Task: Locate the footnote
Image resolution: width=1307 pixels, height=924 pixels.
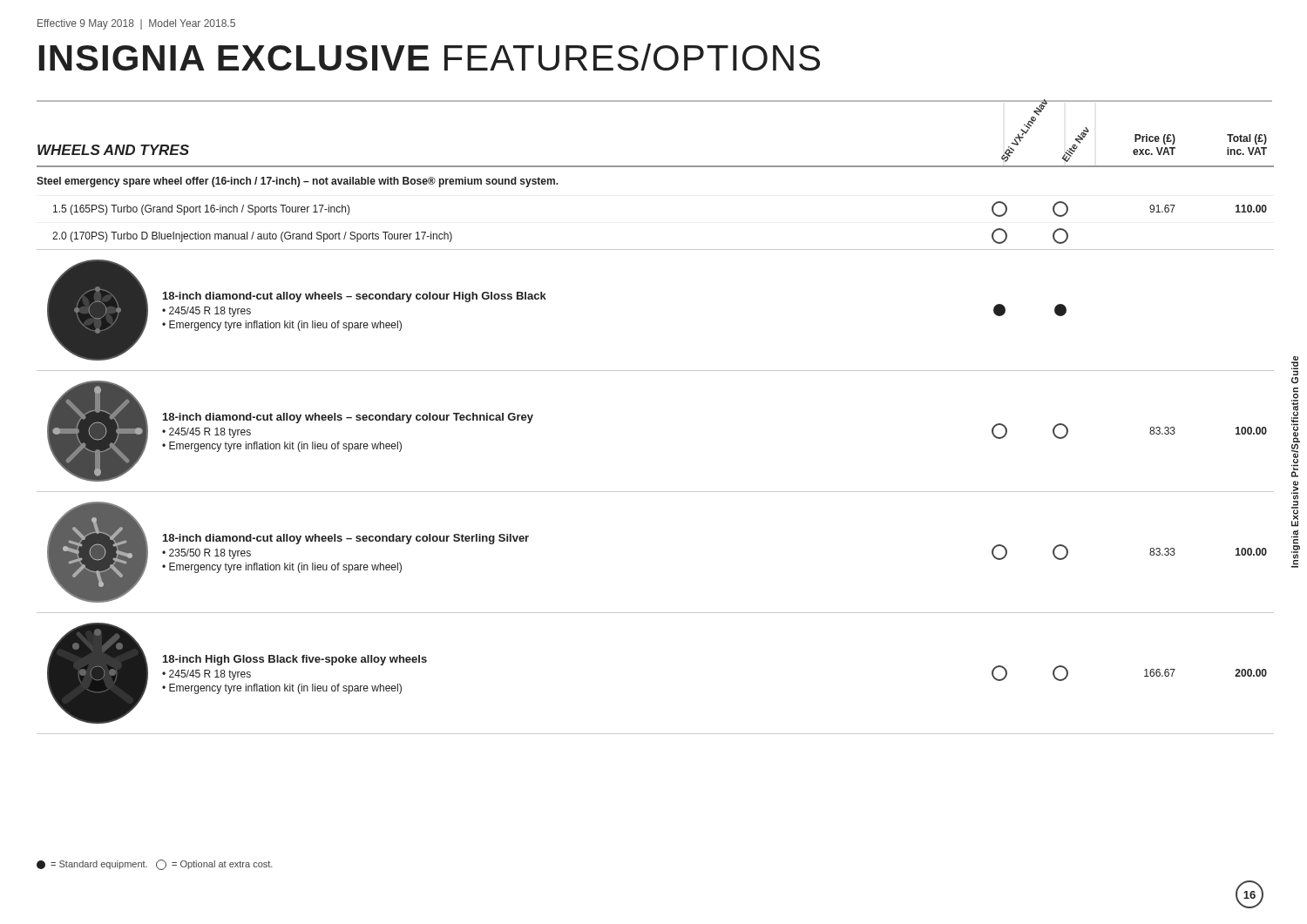Action: (155, 864)
